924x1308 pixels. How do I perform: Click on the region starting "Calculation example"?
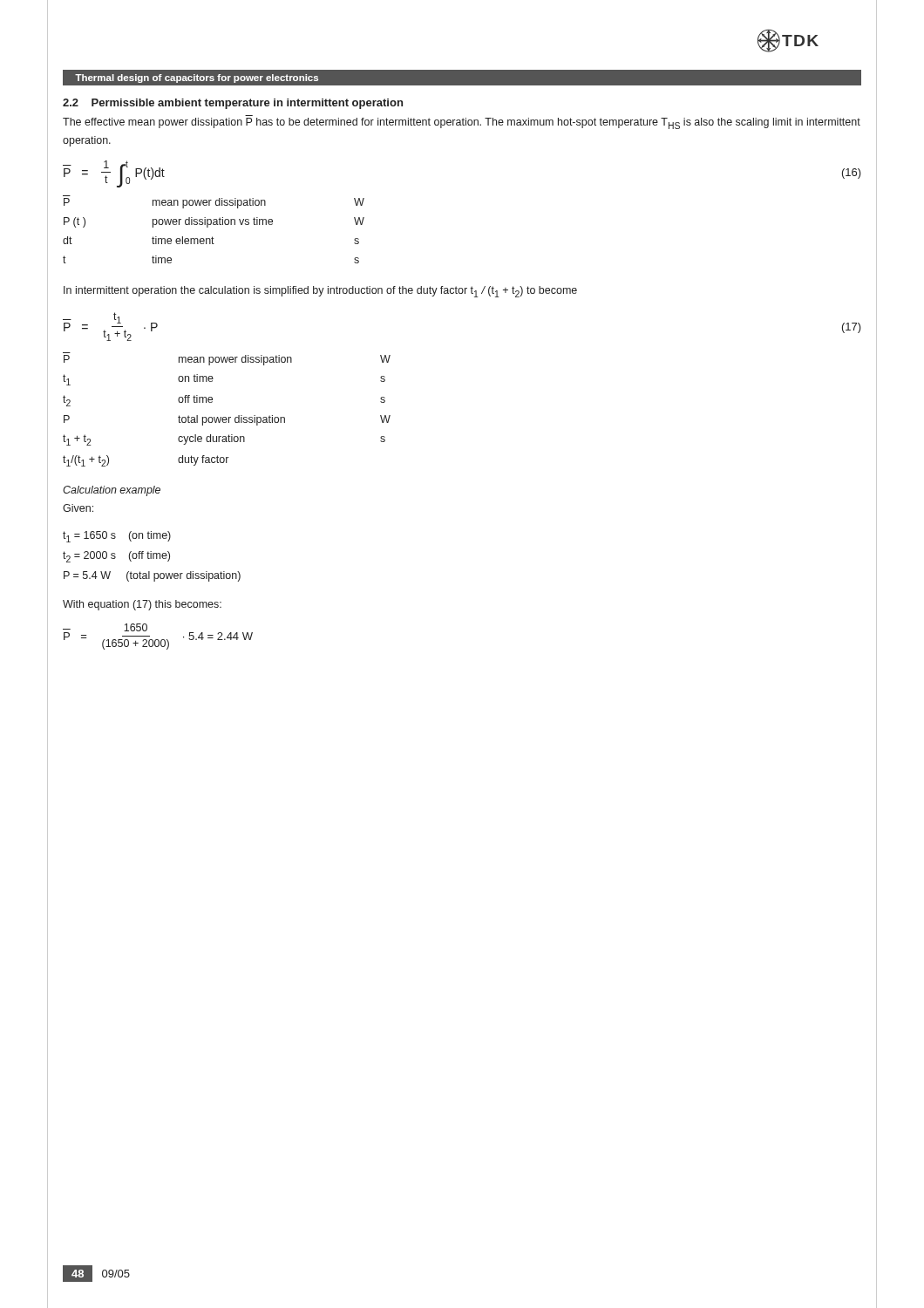(112, 490)
